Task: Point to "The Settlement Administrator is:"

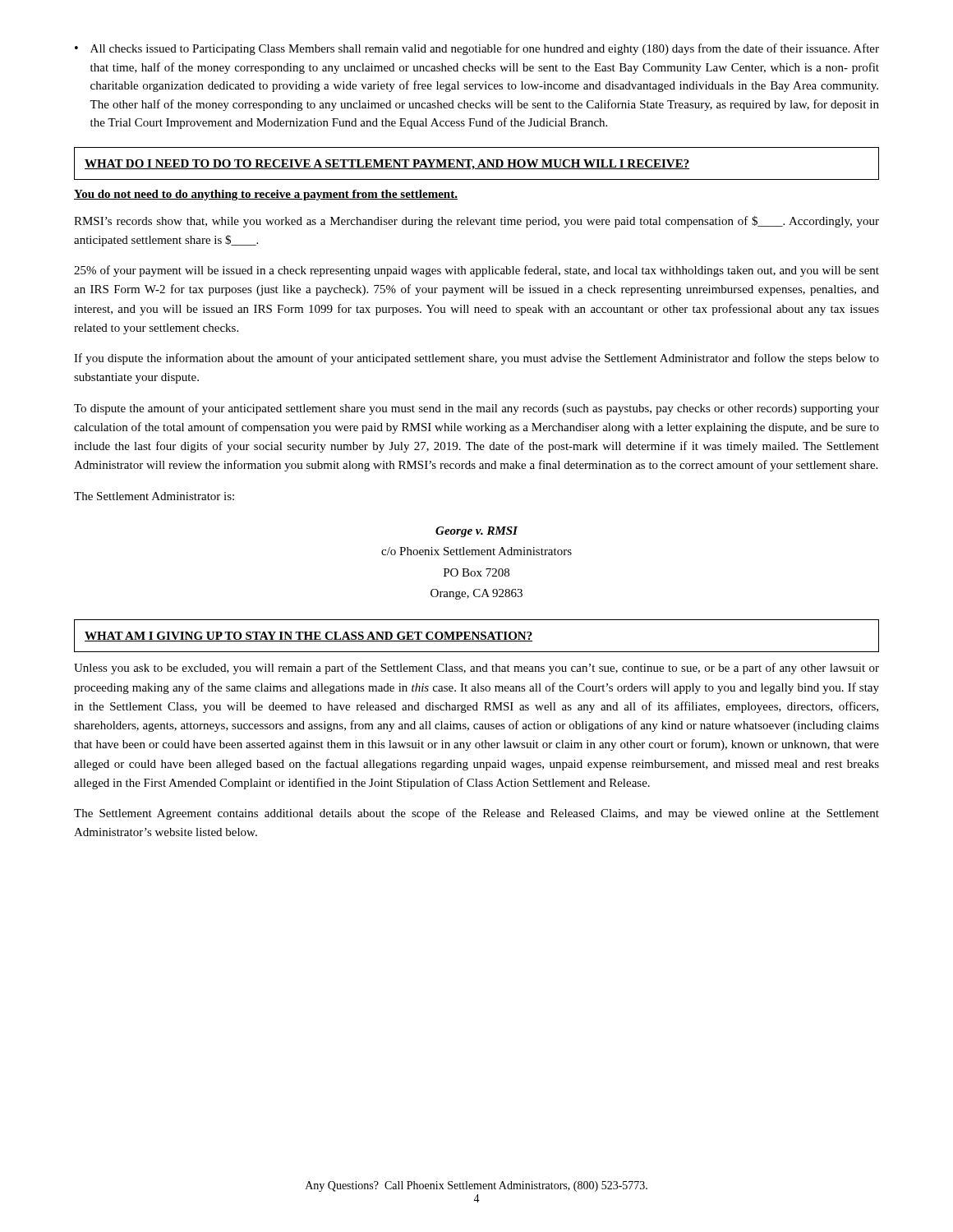Action: (x=155, y=496)
